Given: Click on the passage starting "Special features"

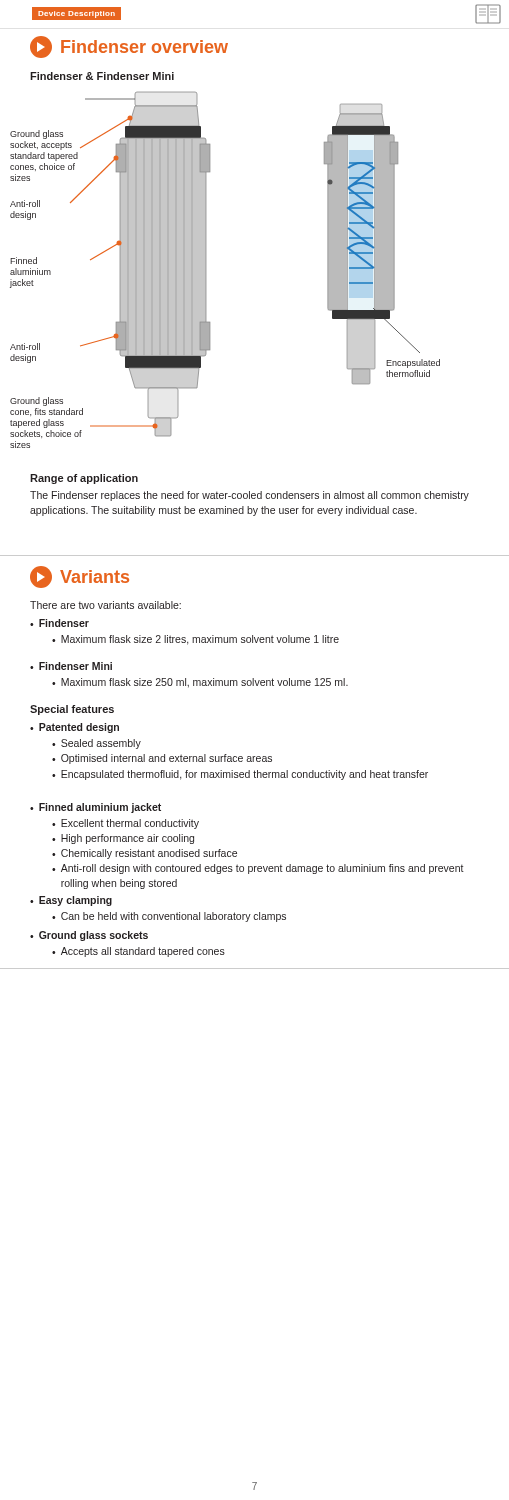Looking at the screenshot, I should (72, 709).
